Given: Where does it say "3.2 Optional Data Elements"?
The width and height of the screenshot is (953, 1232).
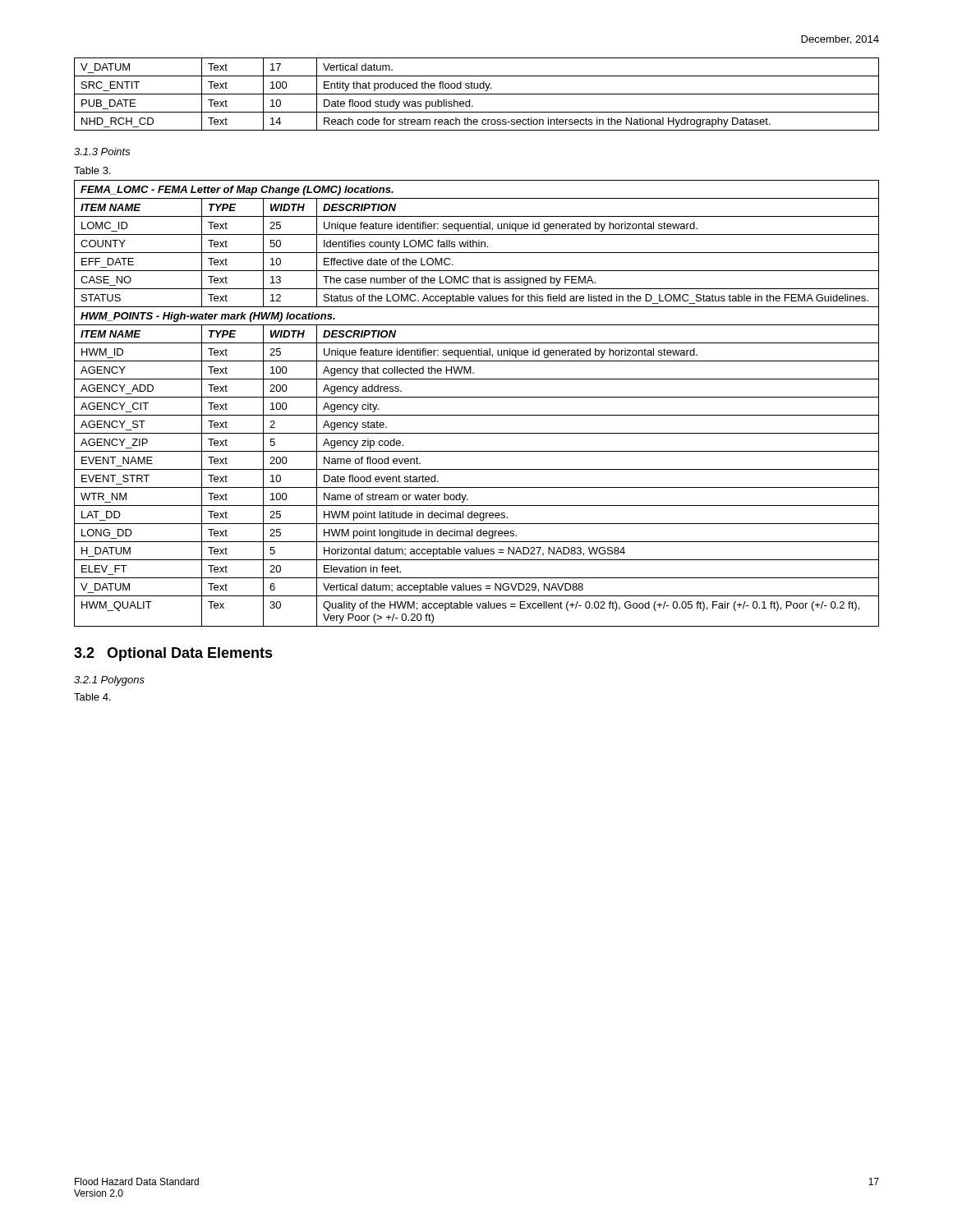Looking at the screenshot, I should [x=173, y=653].
